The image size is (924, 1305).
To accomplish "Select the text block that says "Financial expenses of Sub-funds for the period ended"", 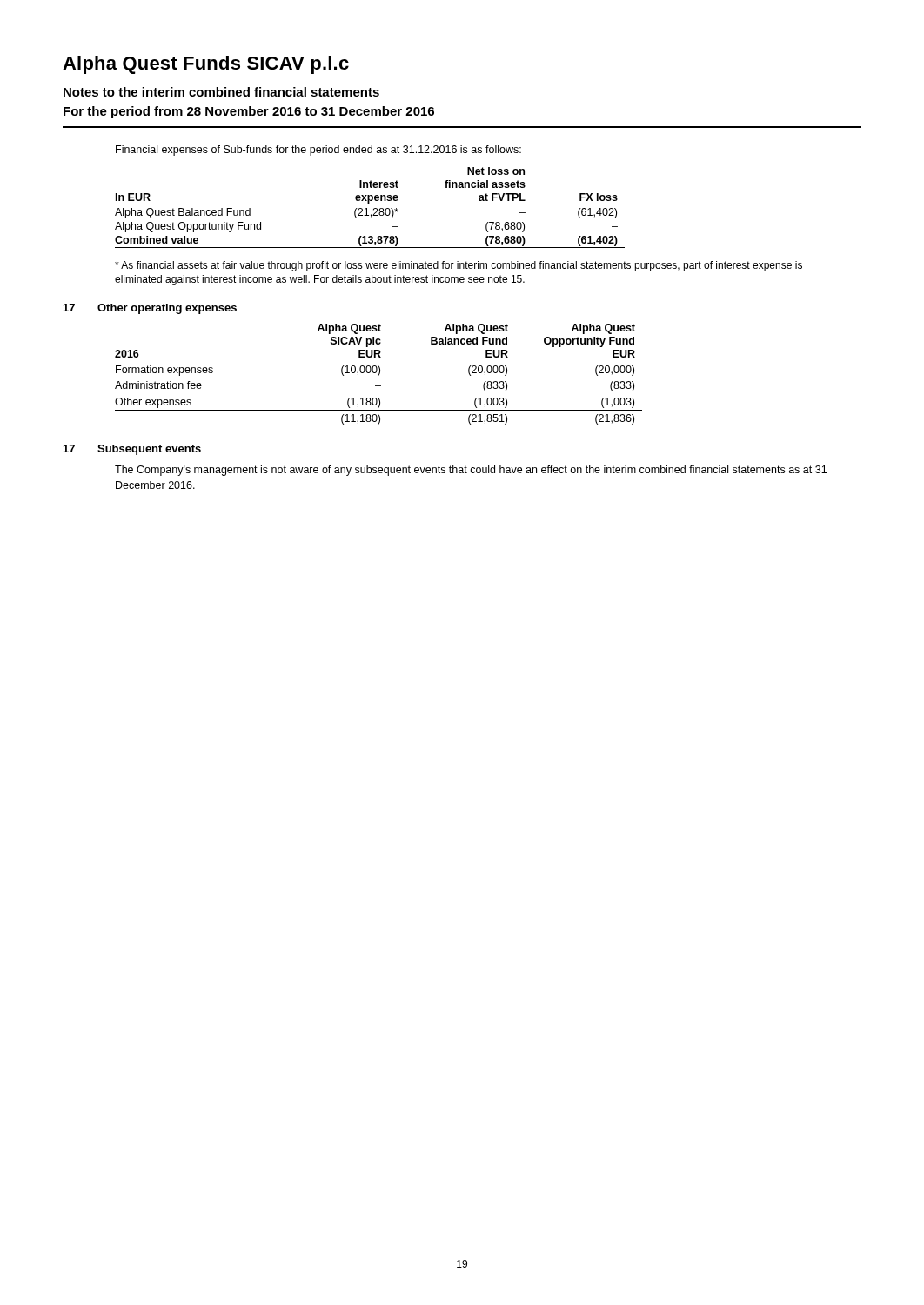I will 318,149.
